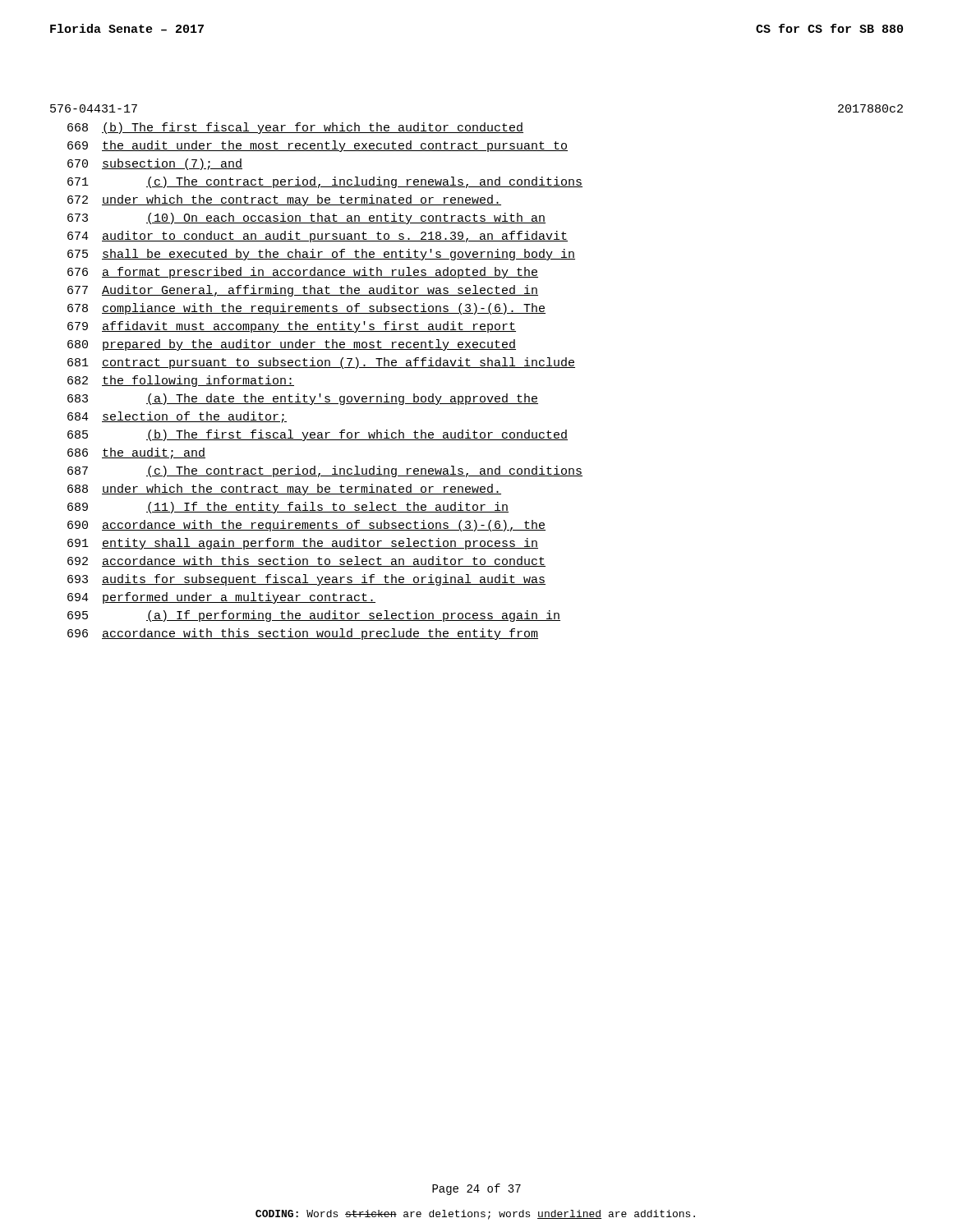Navigate to the region starting "670 subsection (7); and"
This screenshot has height=1232, width=953.
pyautogui.click(x=155, y=164)
